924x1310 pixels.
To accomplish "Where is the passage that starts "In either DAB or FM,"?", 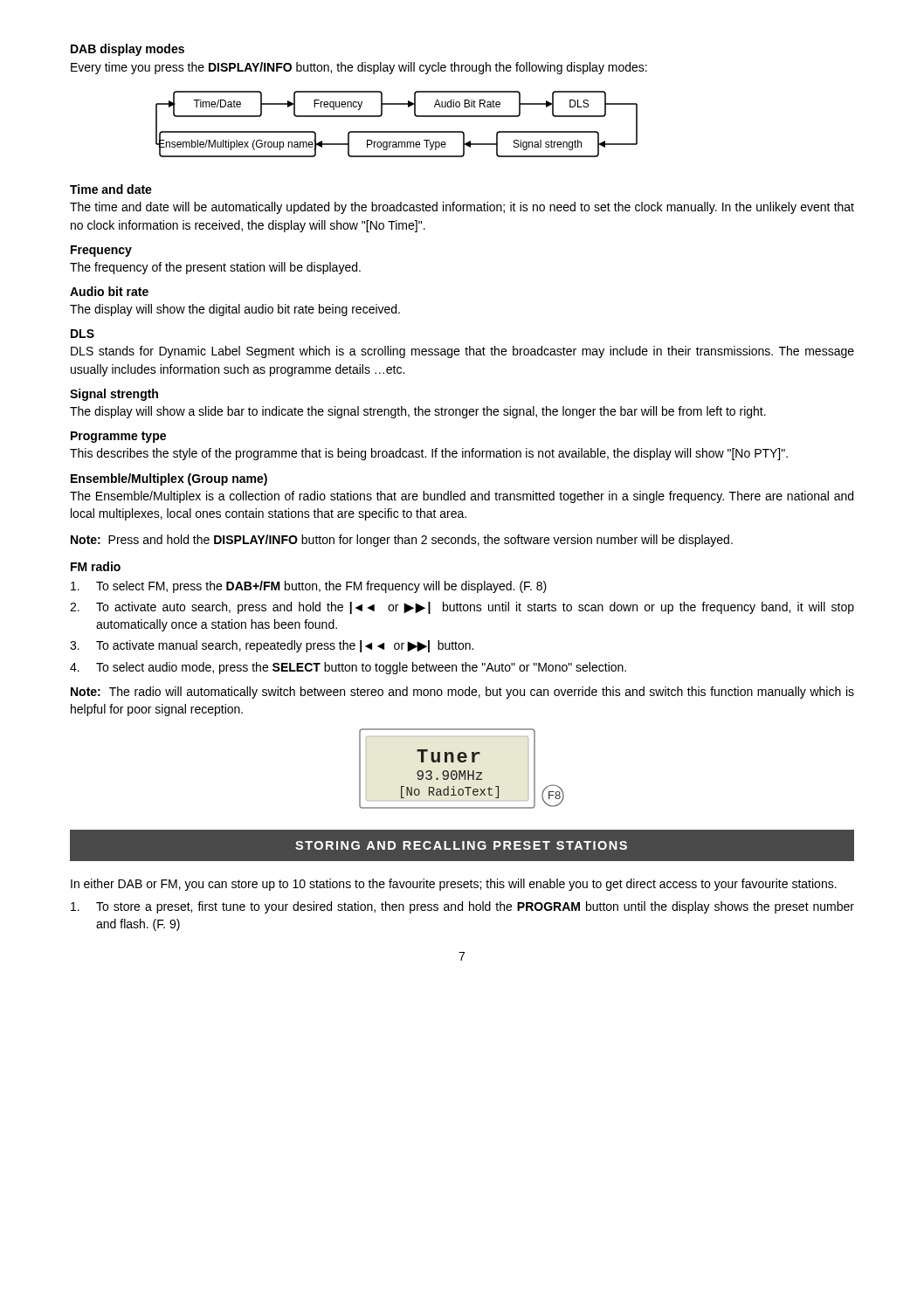I will coord(453,884).
